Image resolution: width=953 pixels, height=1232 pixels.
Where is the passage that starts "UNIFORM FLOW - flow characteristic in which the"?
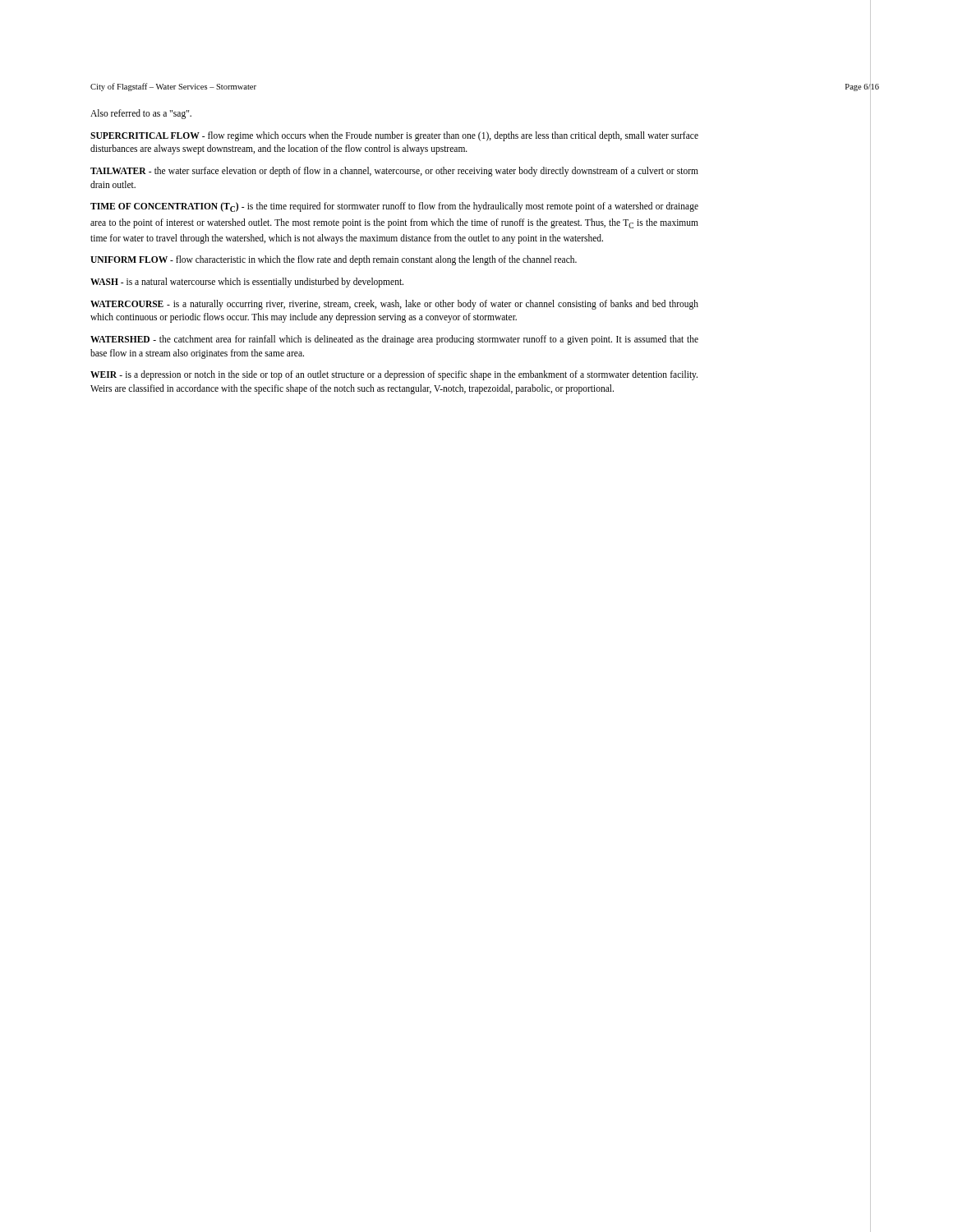[x=334, y=260]
